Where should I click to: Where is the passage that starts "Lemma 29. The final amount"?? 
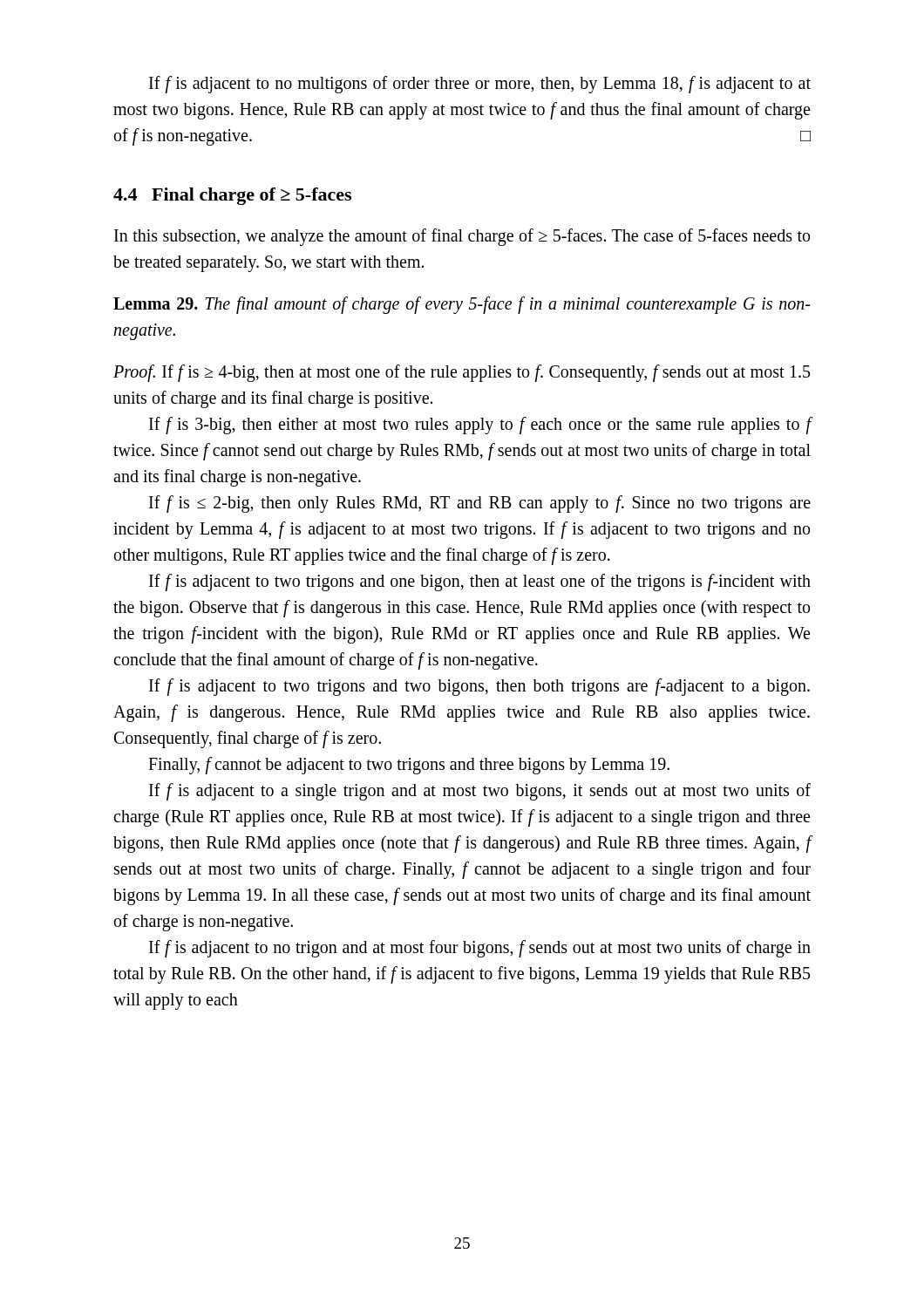(462, 317)
